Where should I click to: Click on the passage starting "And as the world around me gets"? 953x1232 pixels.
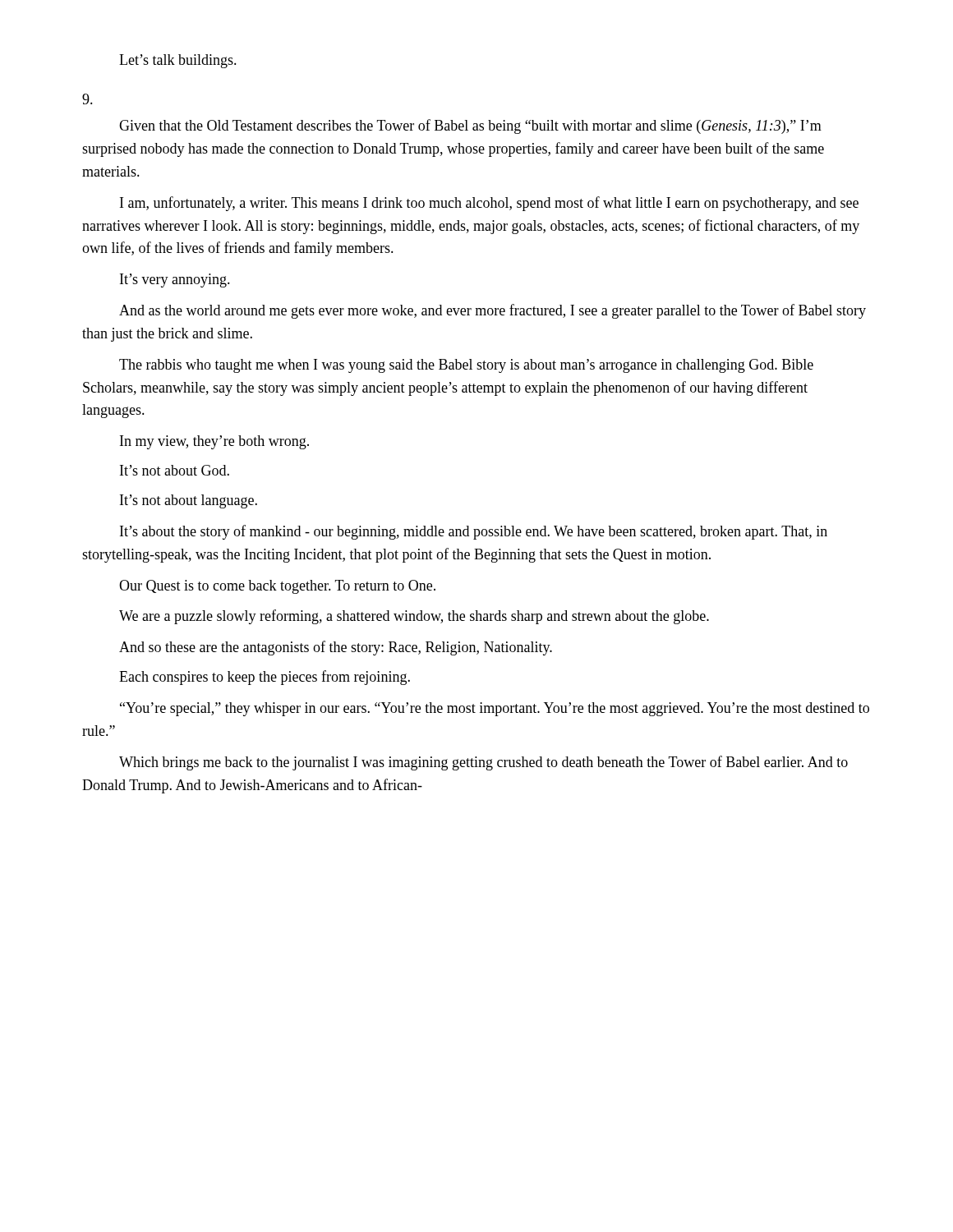click(x=474, y=322)
